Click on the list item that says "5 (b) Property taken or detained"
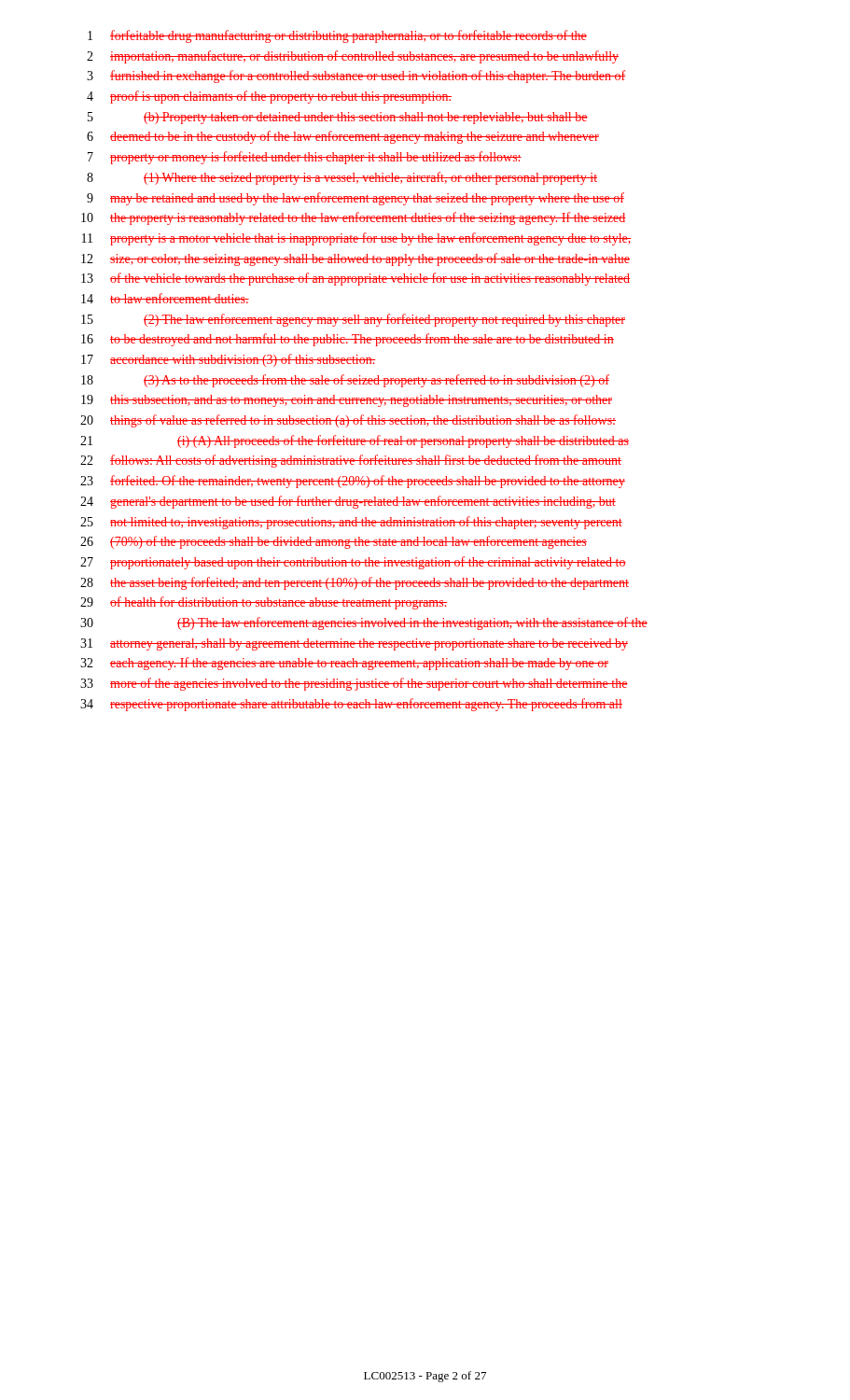This screenshot has height=1400, width=850. coord(425,117)
